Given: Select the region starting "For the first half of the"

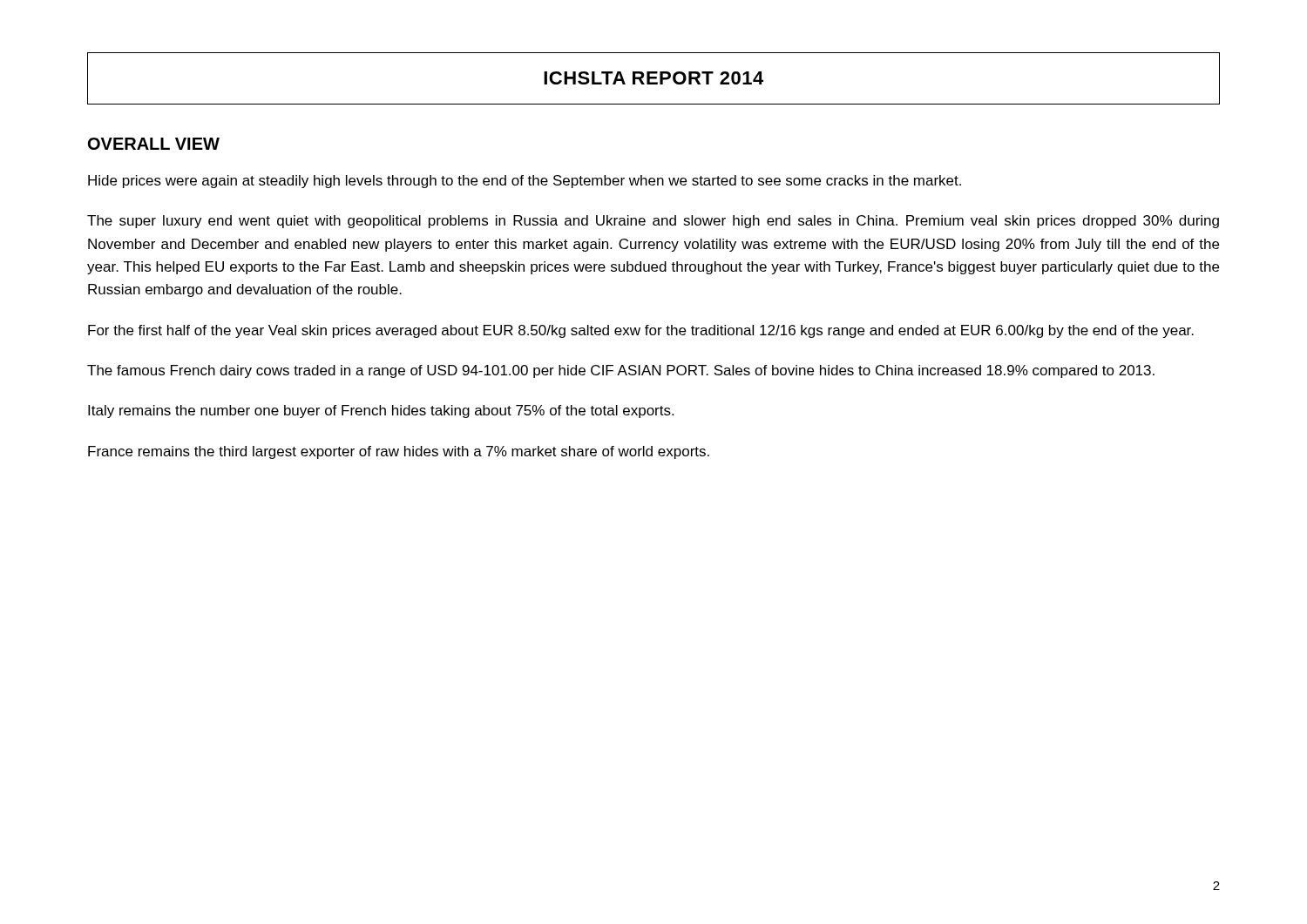Looking at the screenshot, I should [641, 330].
